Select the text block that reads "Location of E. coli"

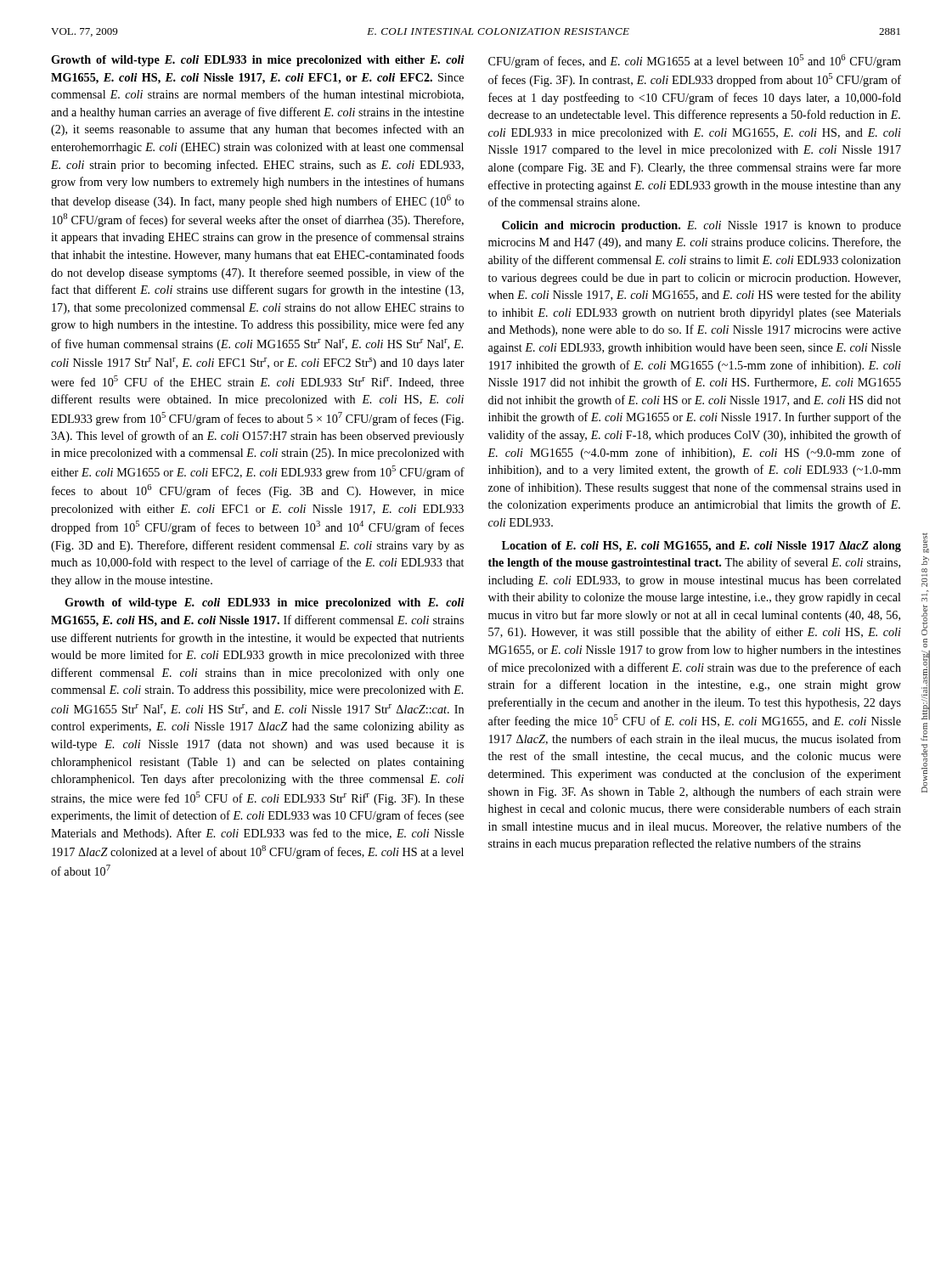694,695
